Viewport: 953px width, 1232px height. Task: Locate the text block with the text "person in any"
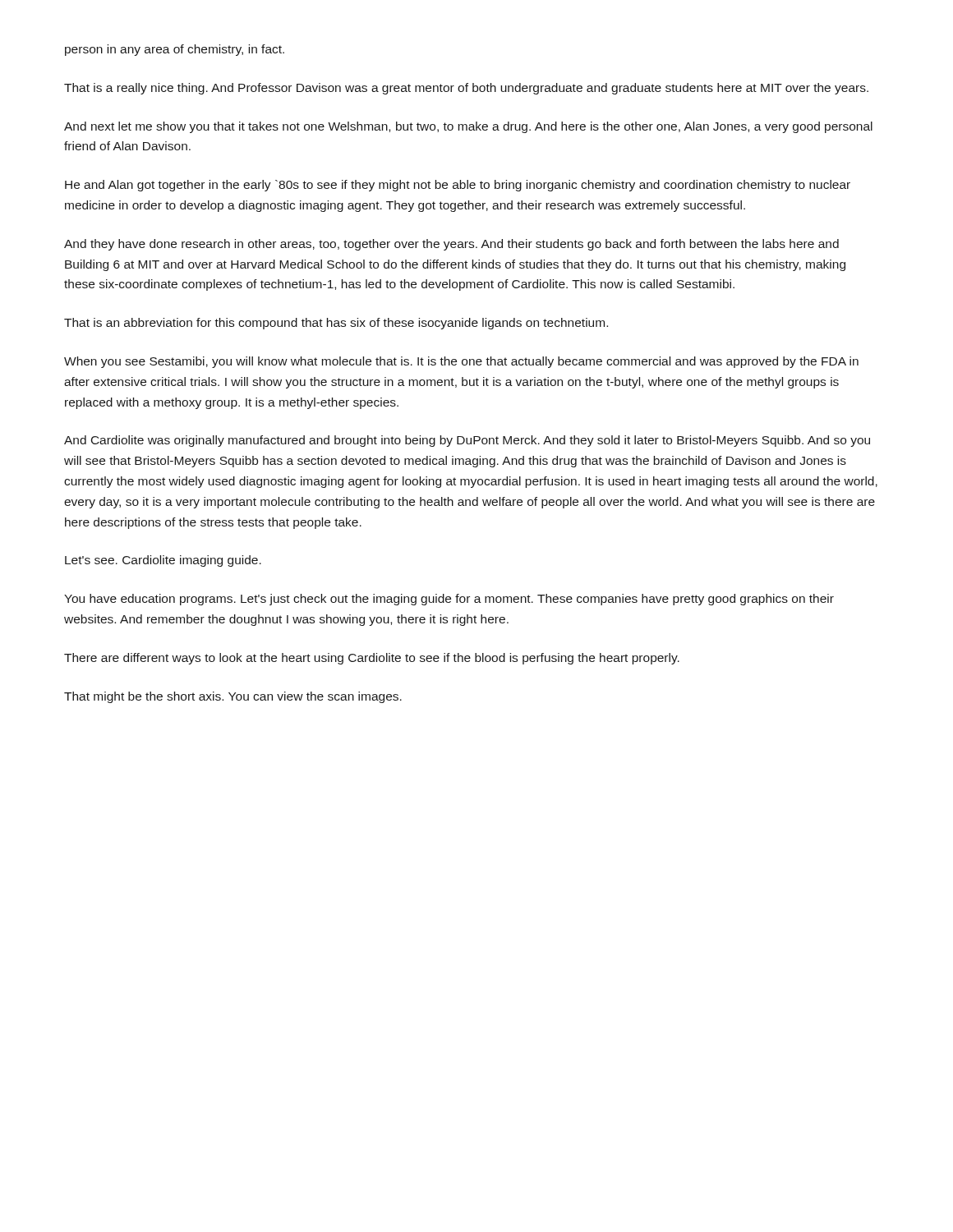click(x=175, y=49)
